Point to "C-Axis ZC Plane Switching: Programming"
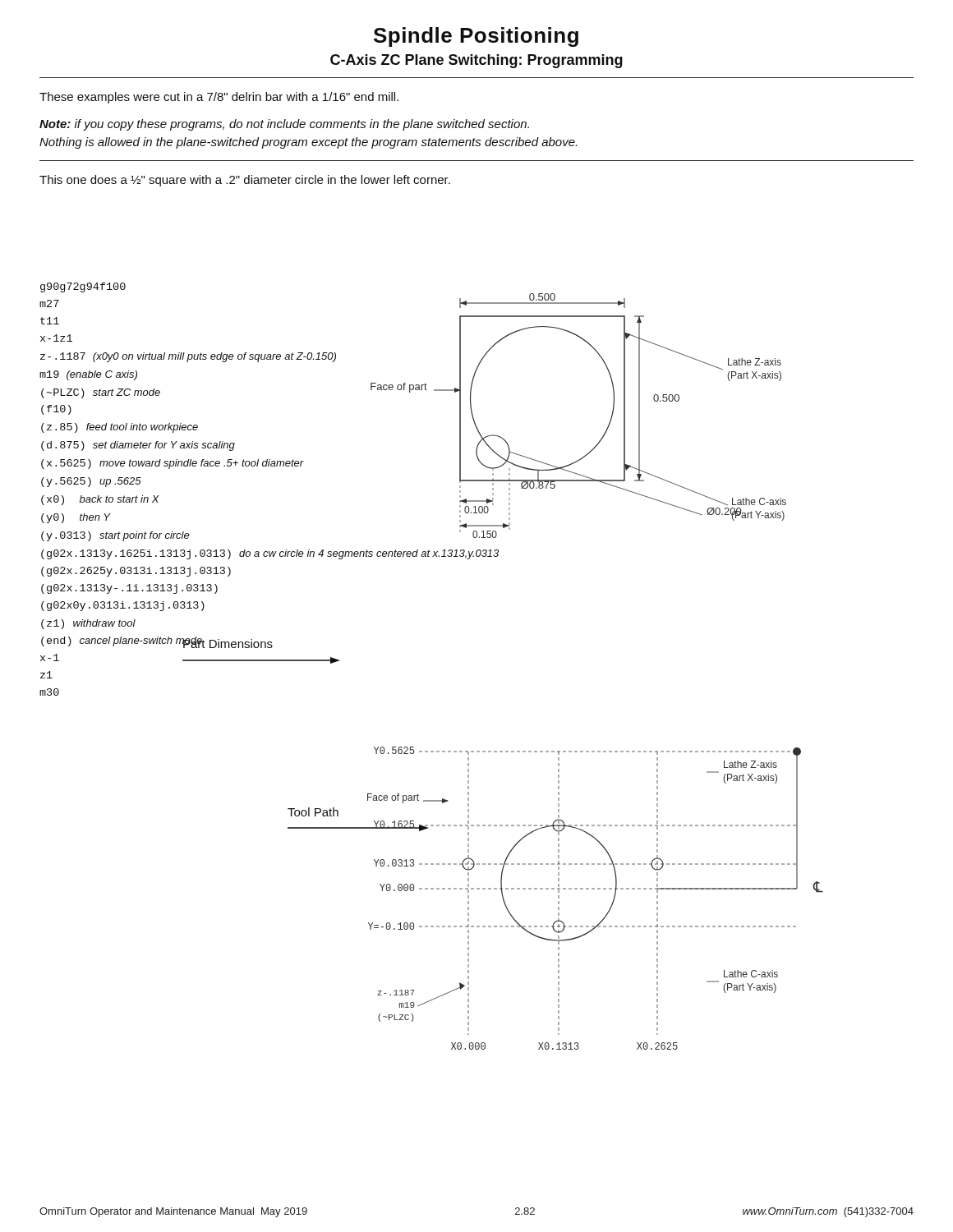953x1232 pixels. 476,60
